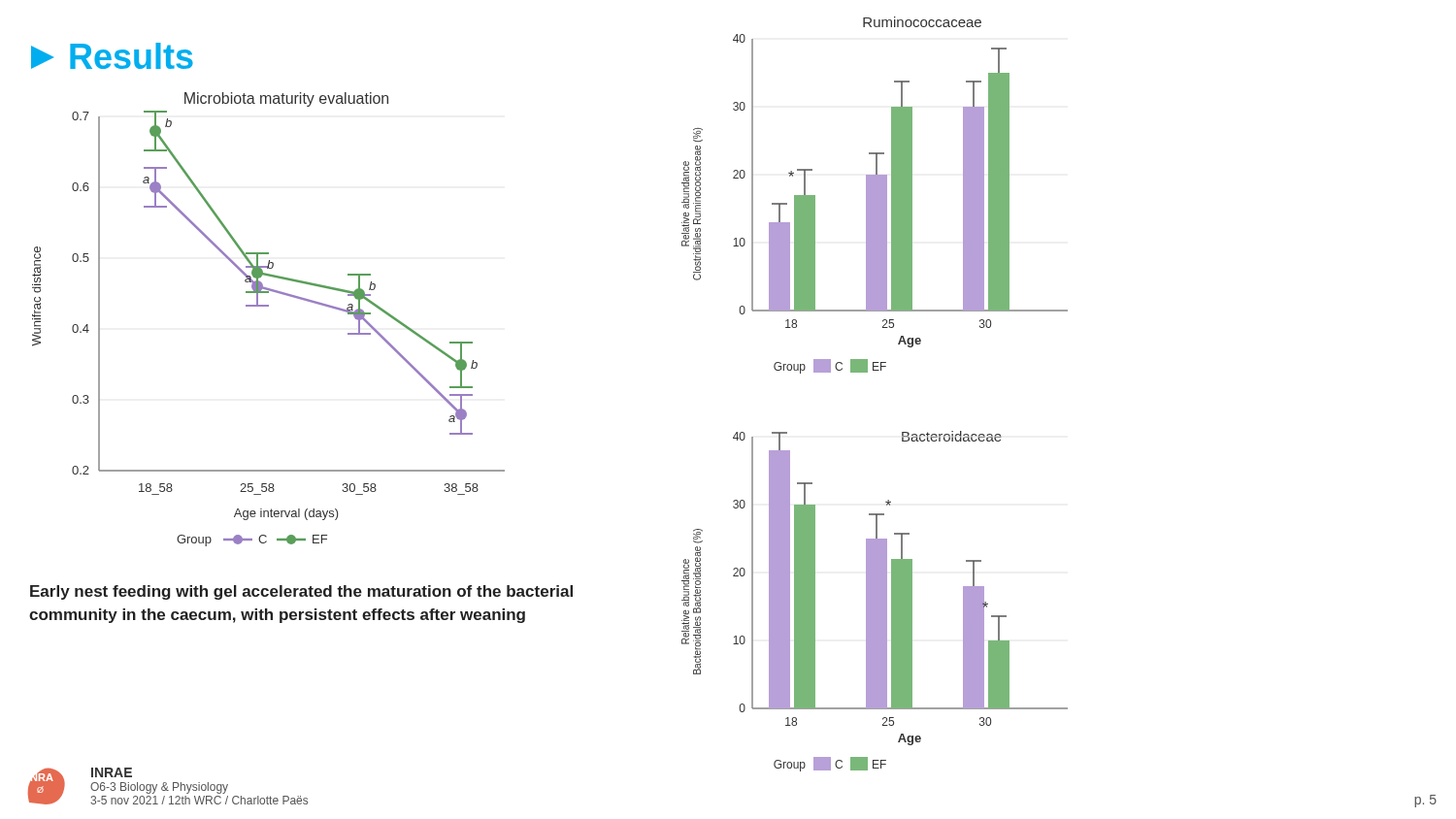The image size is (1456, 819).
Task: Find the text starting "Early nest feeding with gel accelerated the maturation"
Action: 301,603
